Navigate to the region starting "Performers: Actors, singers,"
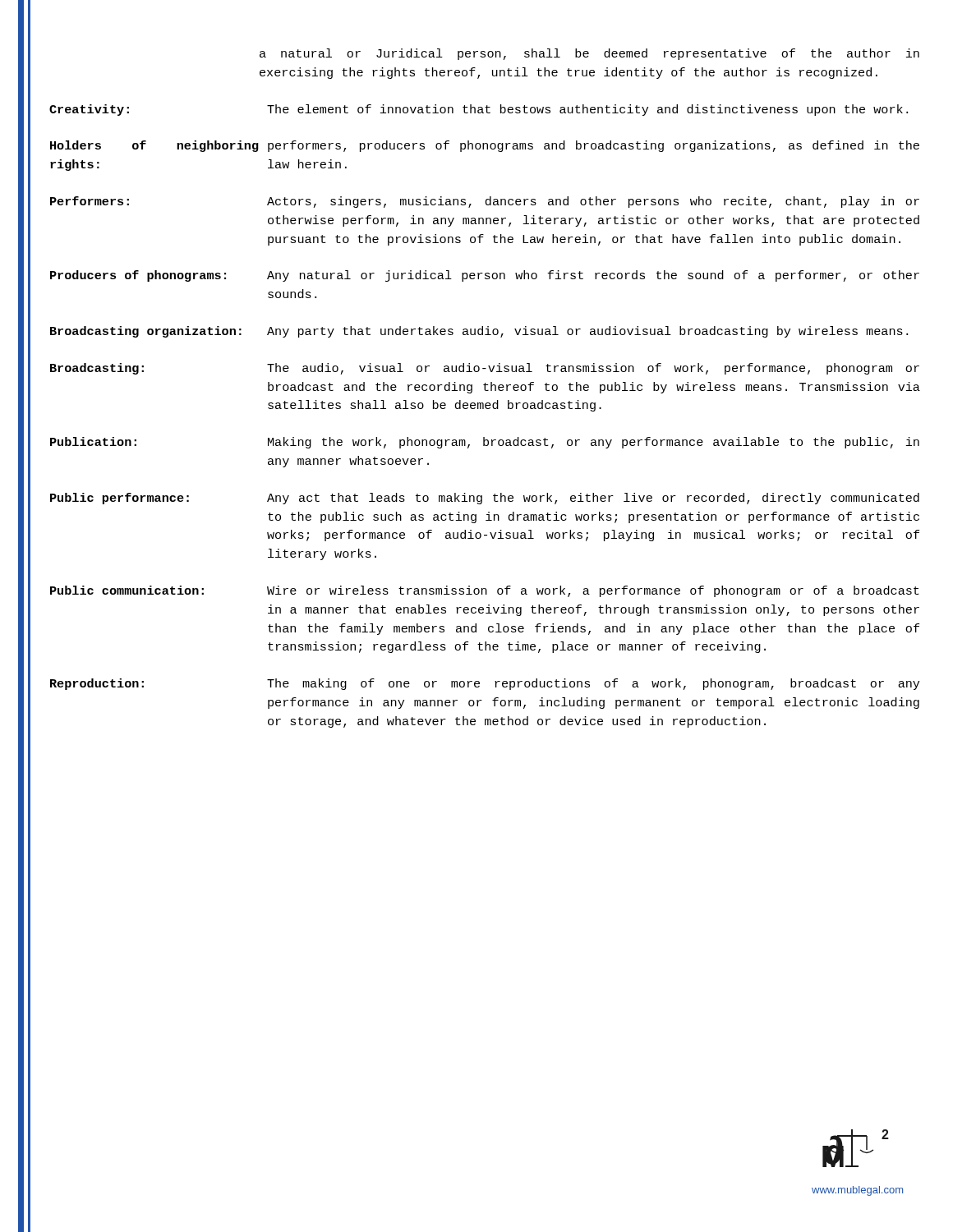Image resolution: width=953 pixels, height=1232 pixels. [x=485, y=221]
